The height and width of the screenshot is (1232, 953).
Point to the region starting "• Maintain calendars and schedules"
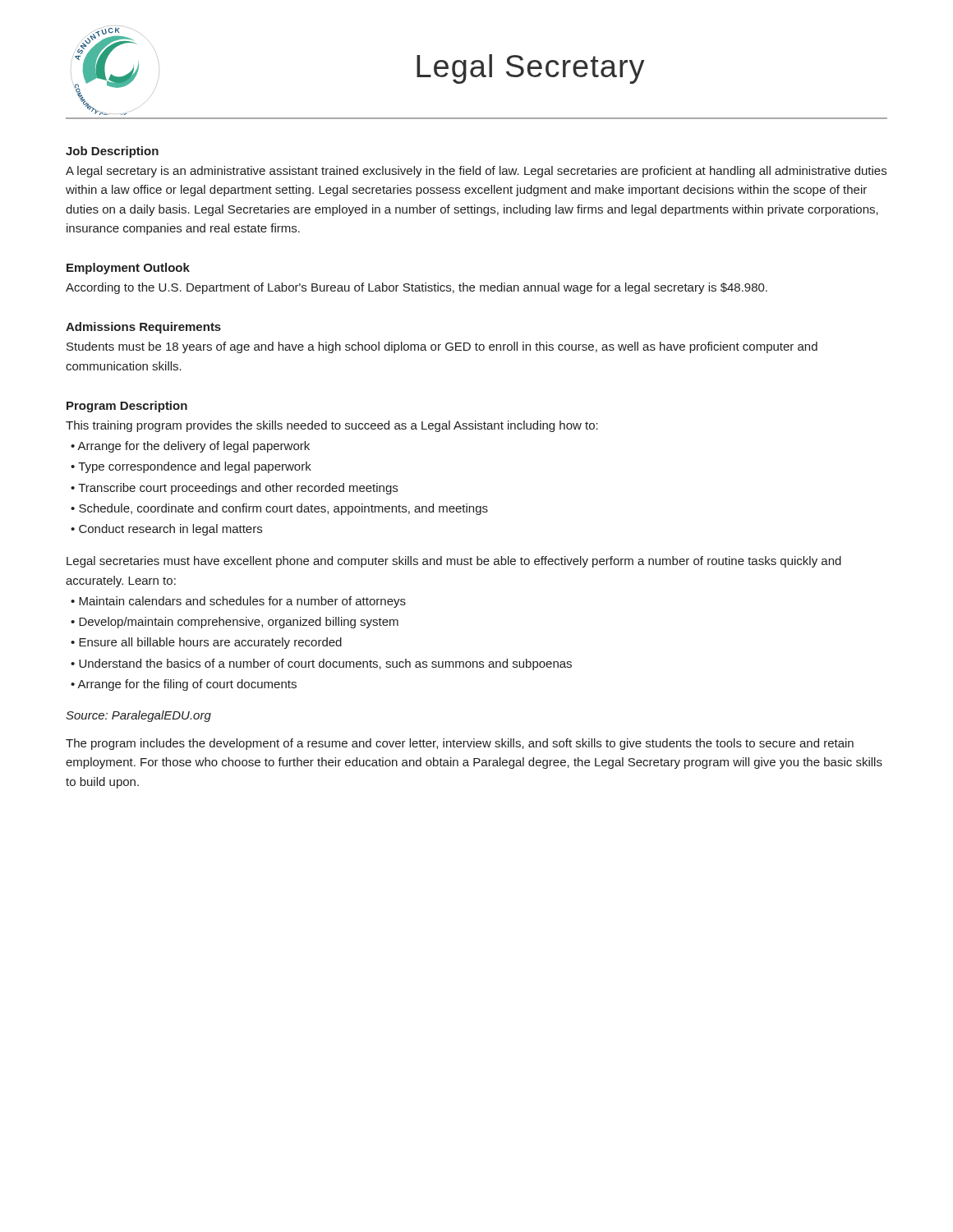(x=238, y=601)
